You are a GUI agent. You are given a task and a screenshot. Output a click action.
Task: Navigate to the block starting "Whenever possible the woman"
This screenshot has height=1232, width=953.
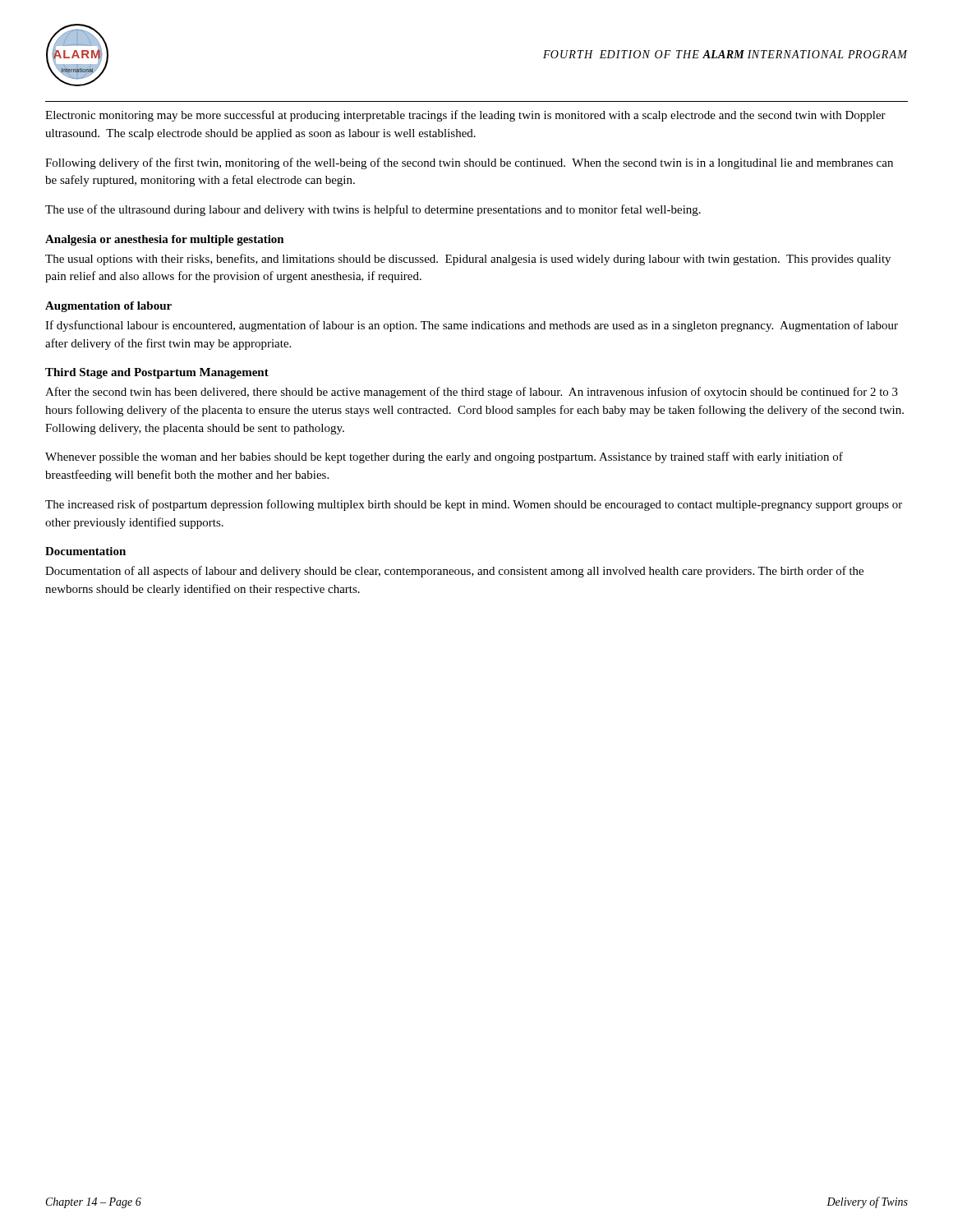point(444,466)
